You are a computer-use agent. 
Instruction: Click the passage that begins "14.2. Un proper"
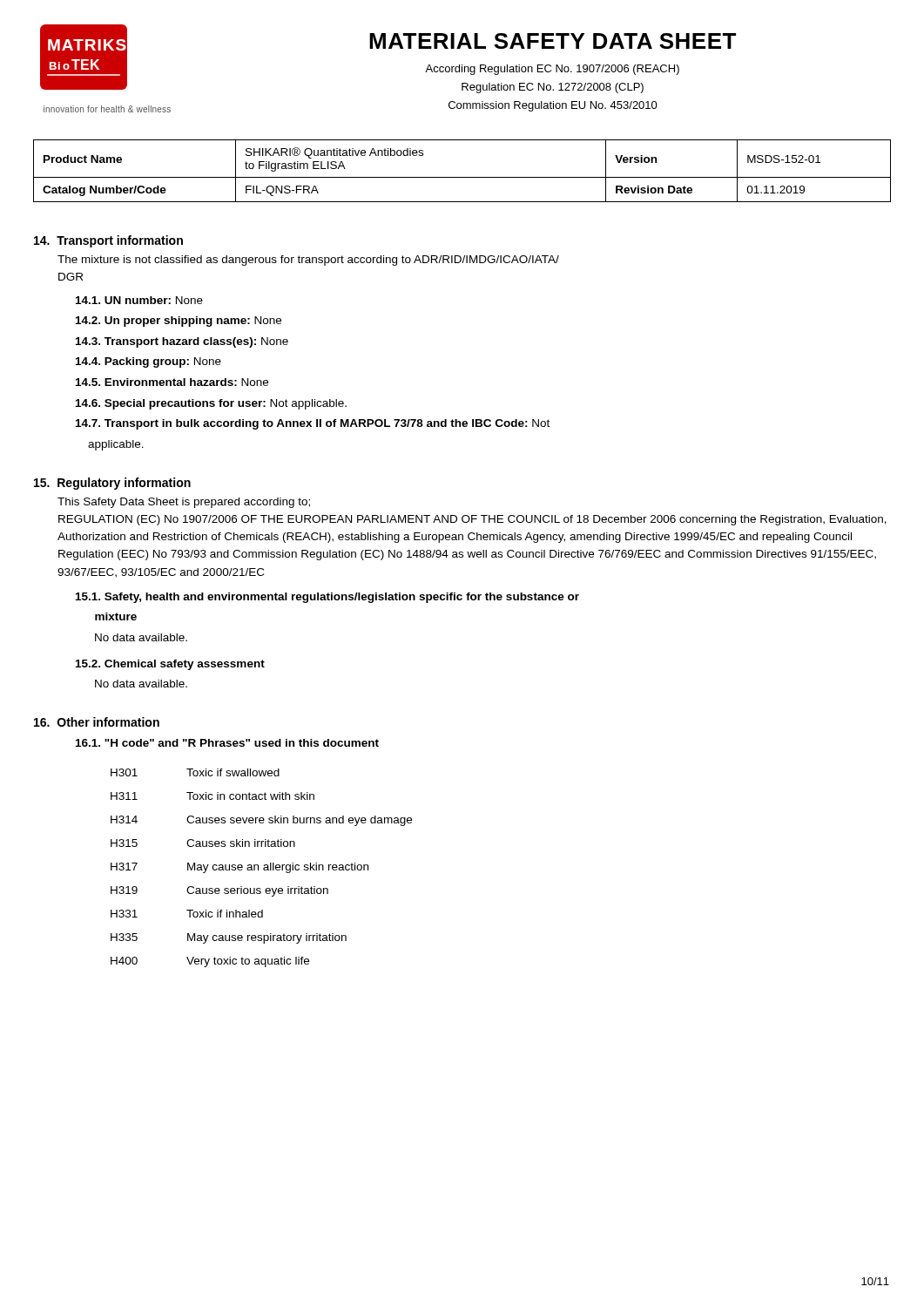pos(178,320)
